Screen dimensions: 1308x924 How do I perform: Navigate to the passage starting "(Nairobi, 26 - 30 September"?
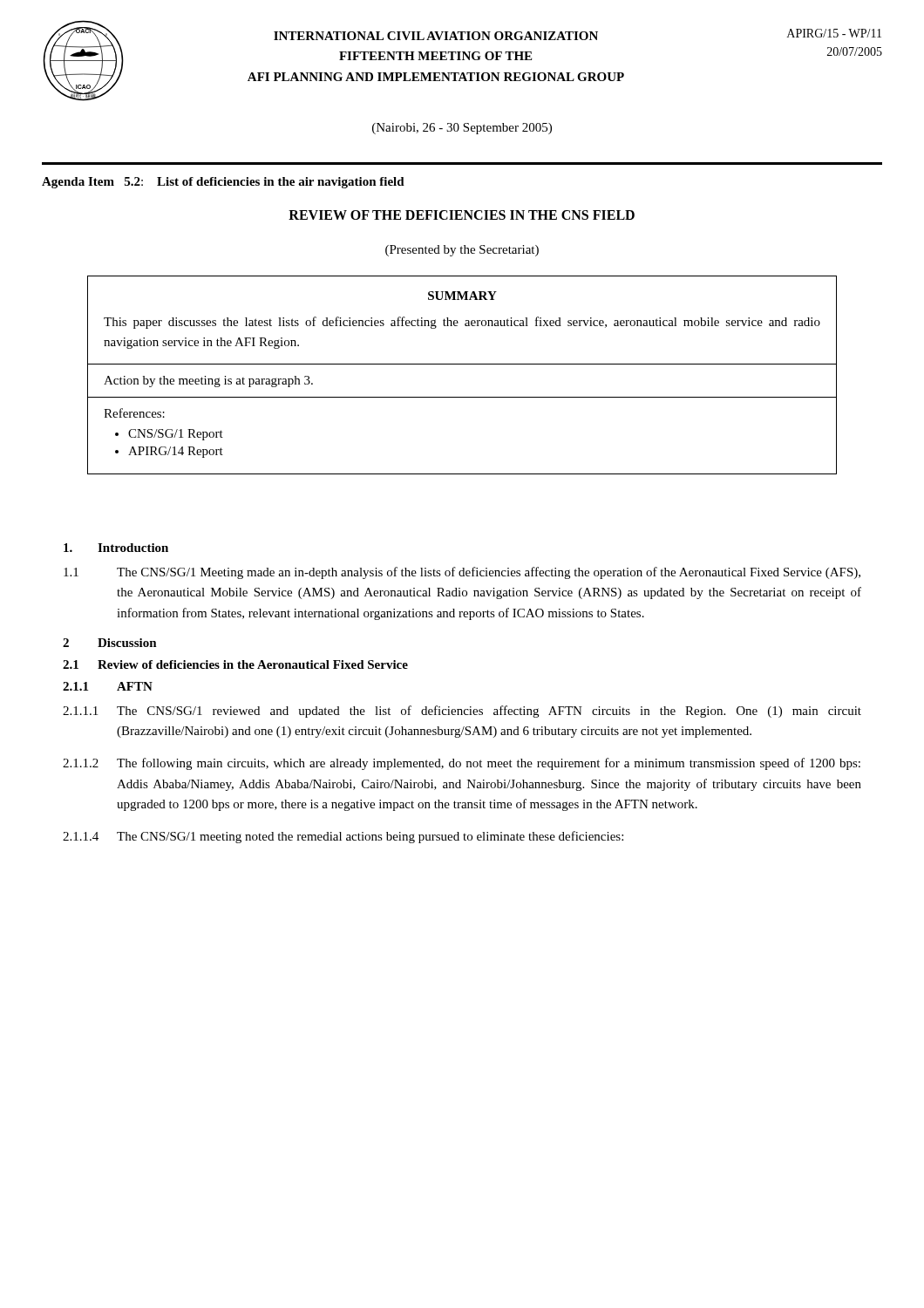[462, 127]
